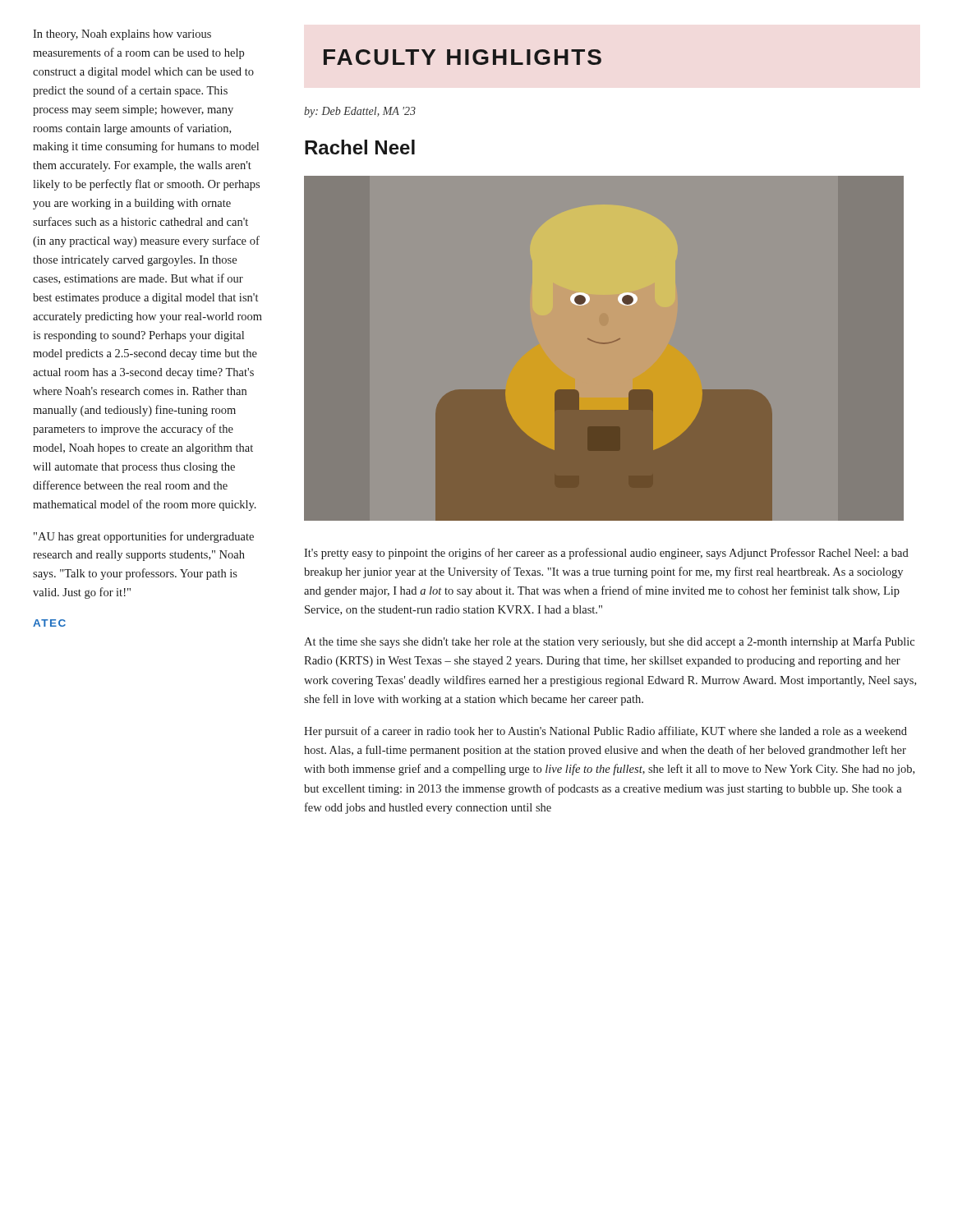Select the block starting "by: Deb Edattel, MA '23"
Screen dimensions: 1232x953
pos(360,112)
